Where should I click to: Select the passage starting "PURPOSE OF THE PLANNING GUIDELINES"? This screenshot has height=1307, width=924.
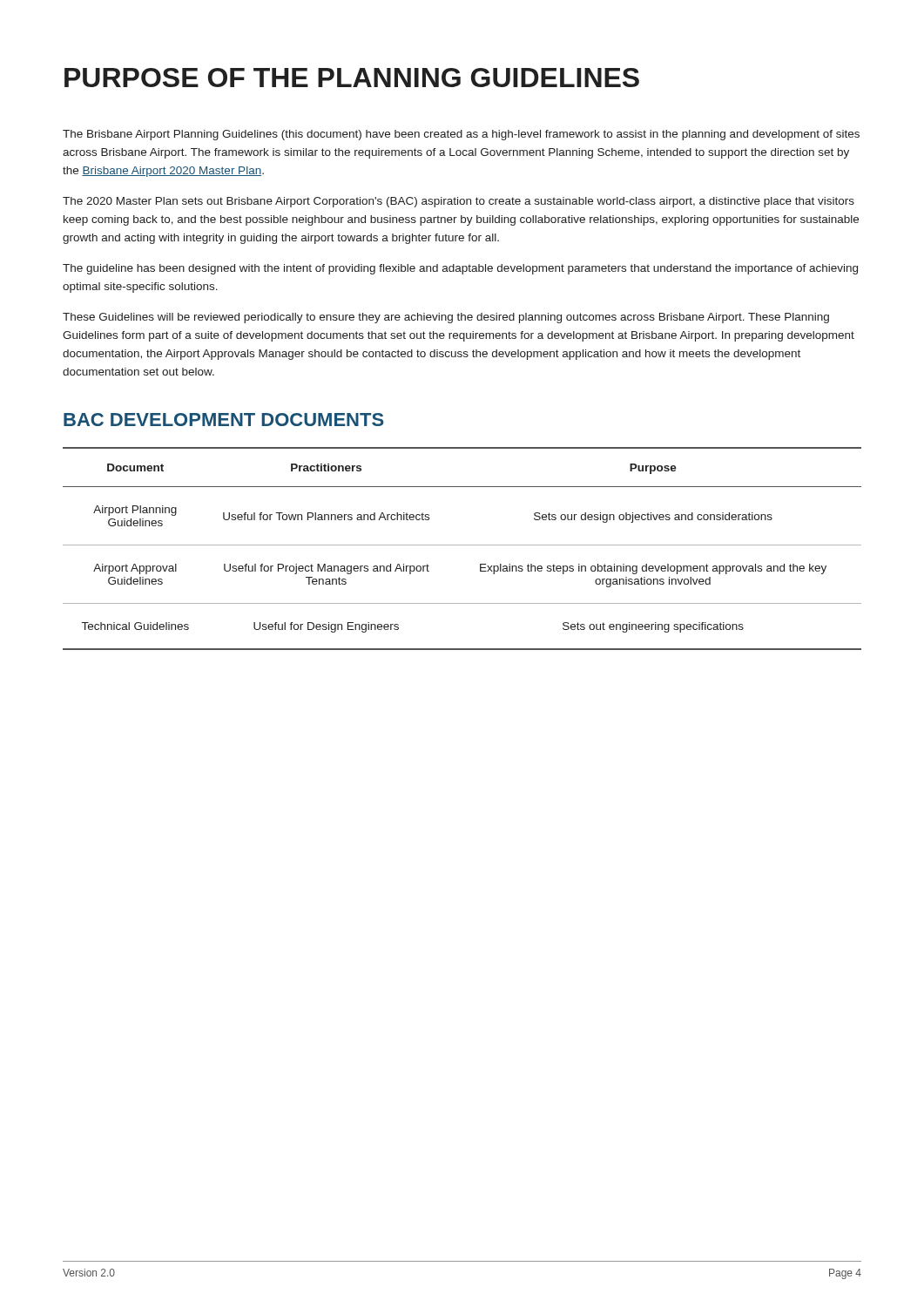pyautogui.click(x=462, y=78)
